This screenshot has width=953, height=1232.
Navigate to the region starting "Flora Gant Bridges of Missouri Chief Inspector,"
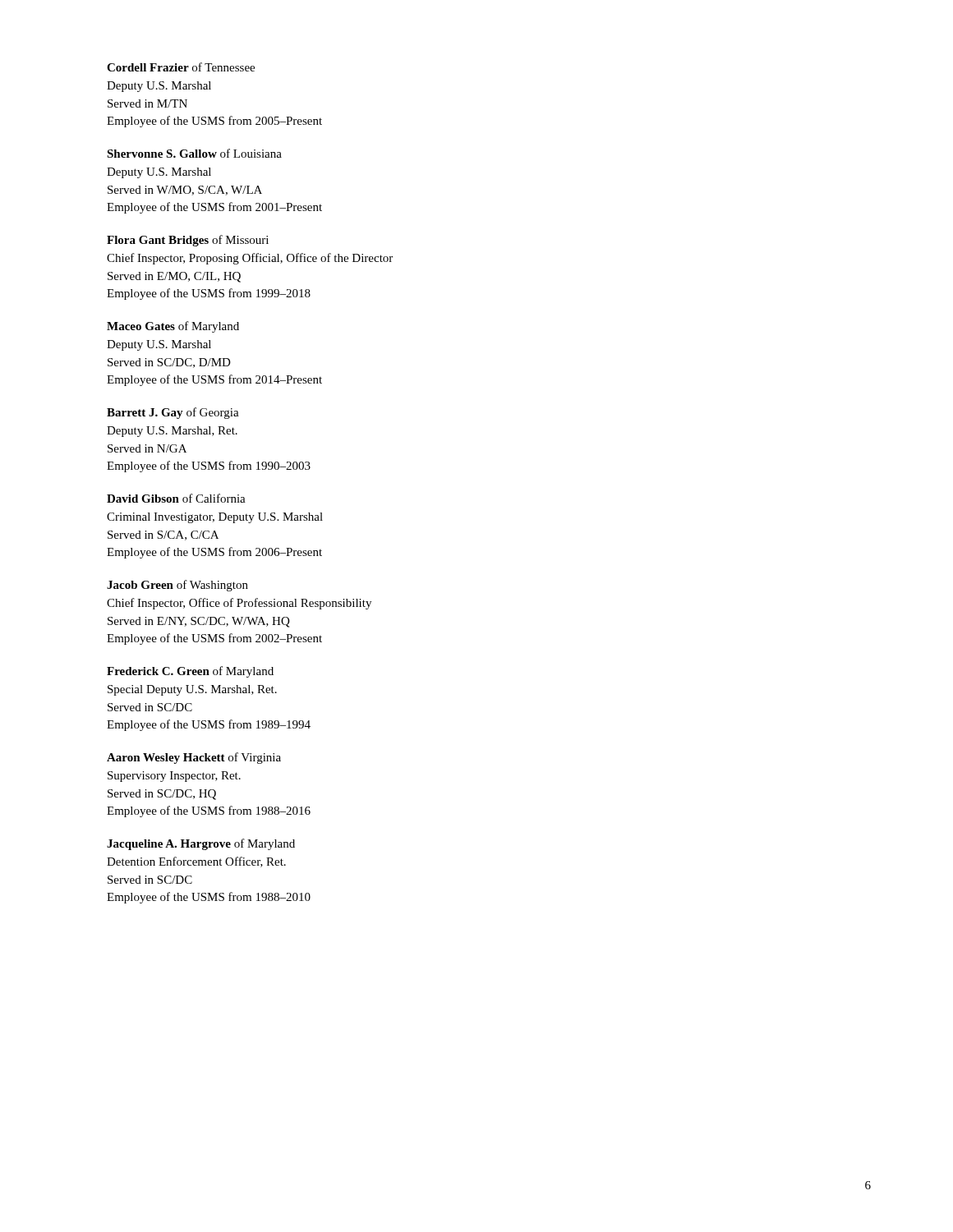386,267
